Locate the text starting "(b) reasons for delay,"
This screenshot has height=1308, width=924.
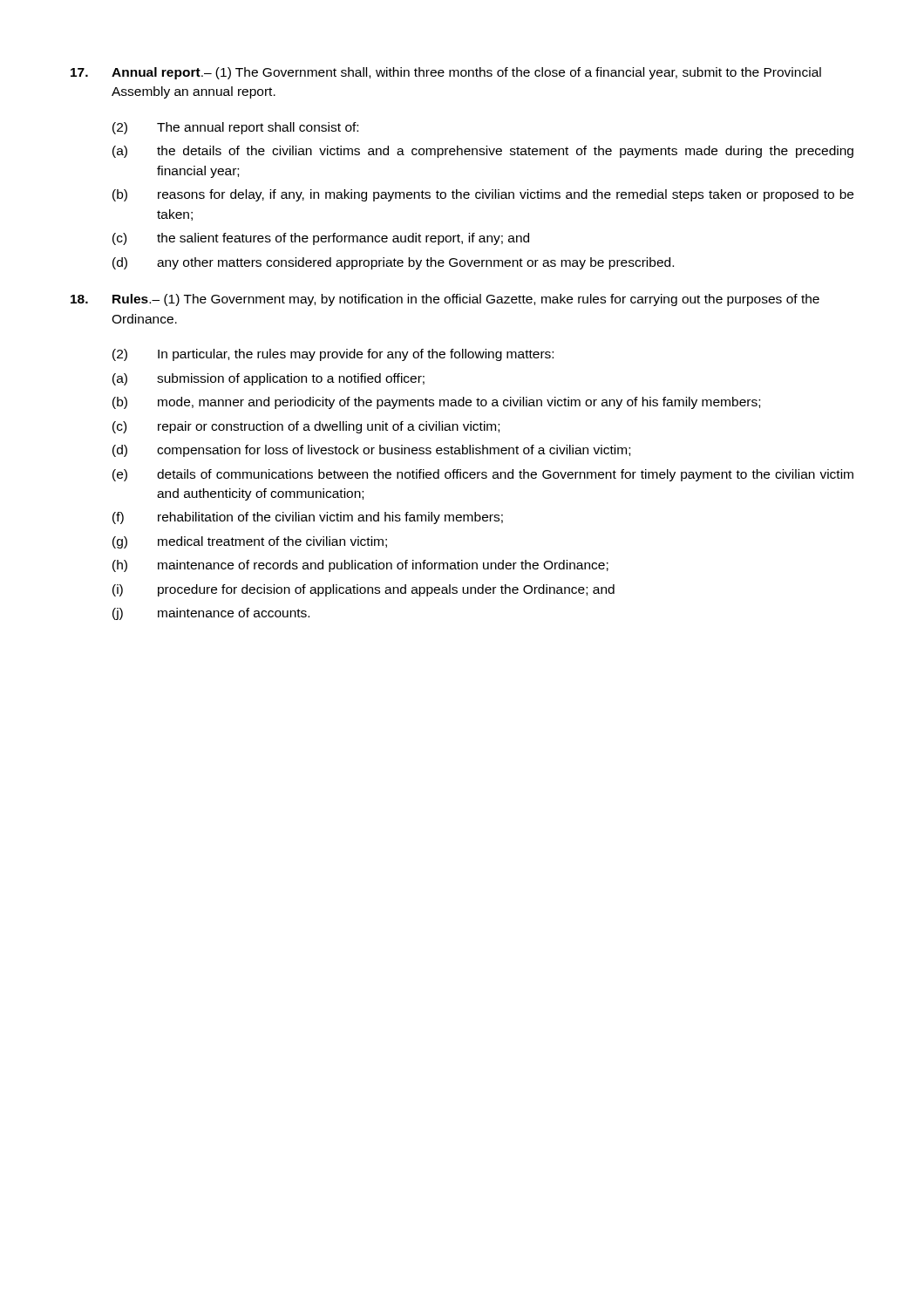click(x=483, y=205)
